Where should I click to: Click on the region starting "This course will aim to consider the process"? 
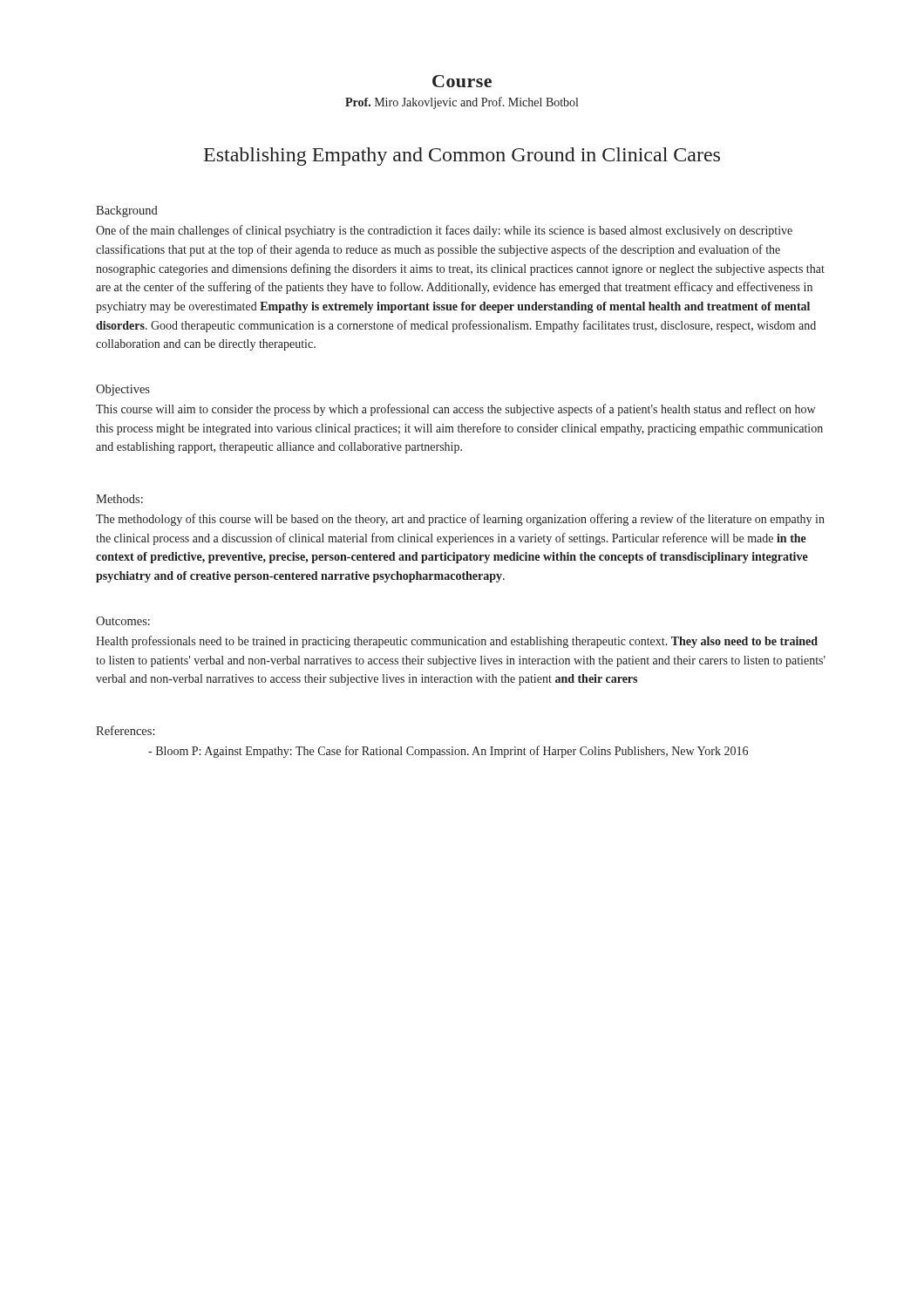point(459,428)
